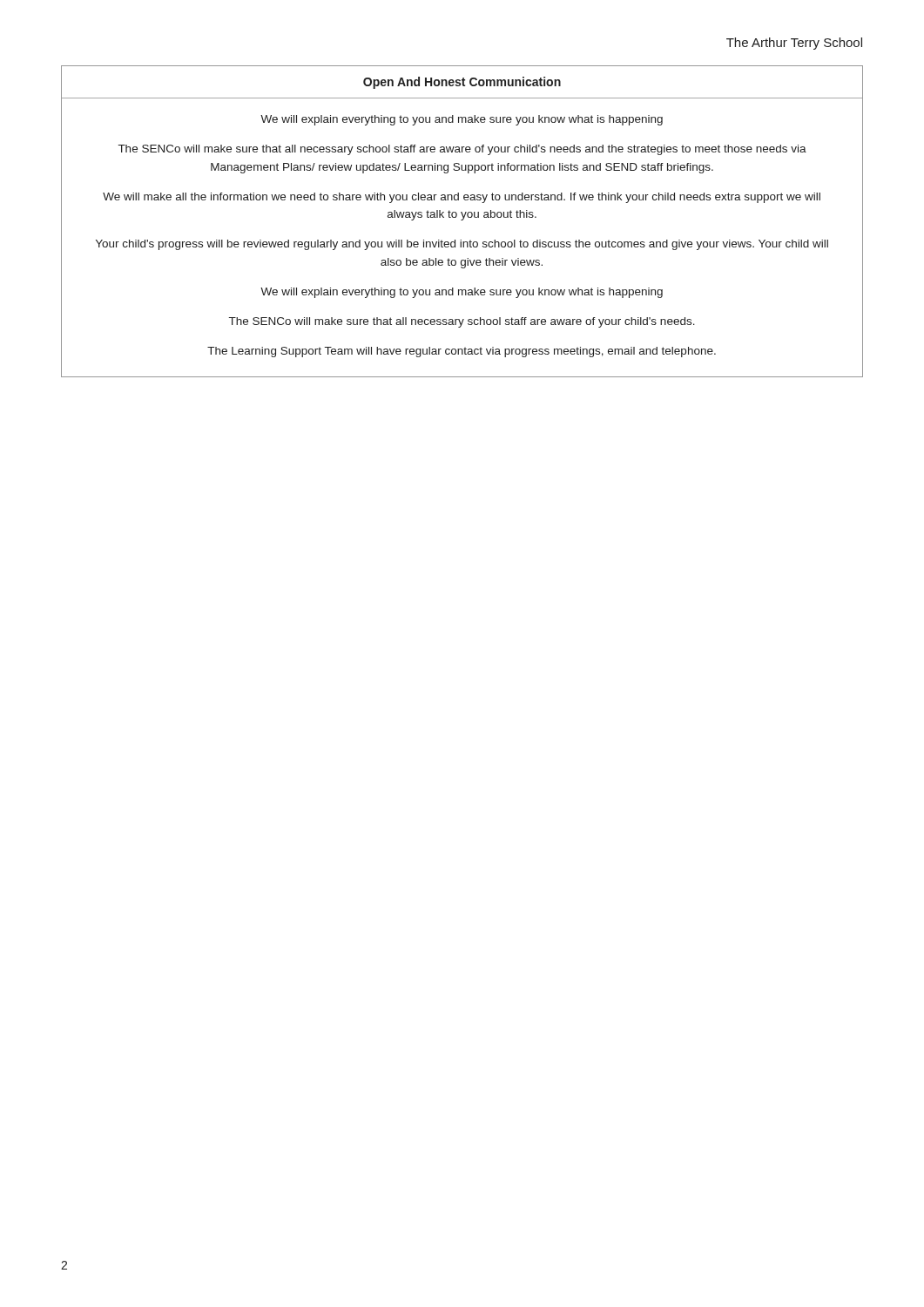Click the passage that begins "The Learning Support Team will have regular contact"
Image resolution: width=924 pixels, height=1307 pixels.
point(462,351)
